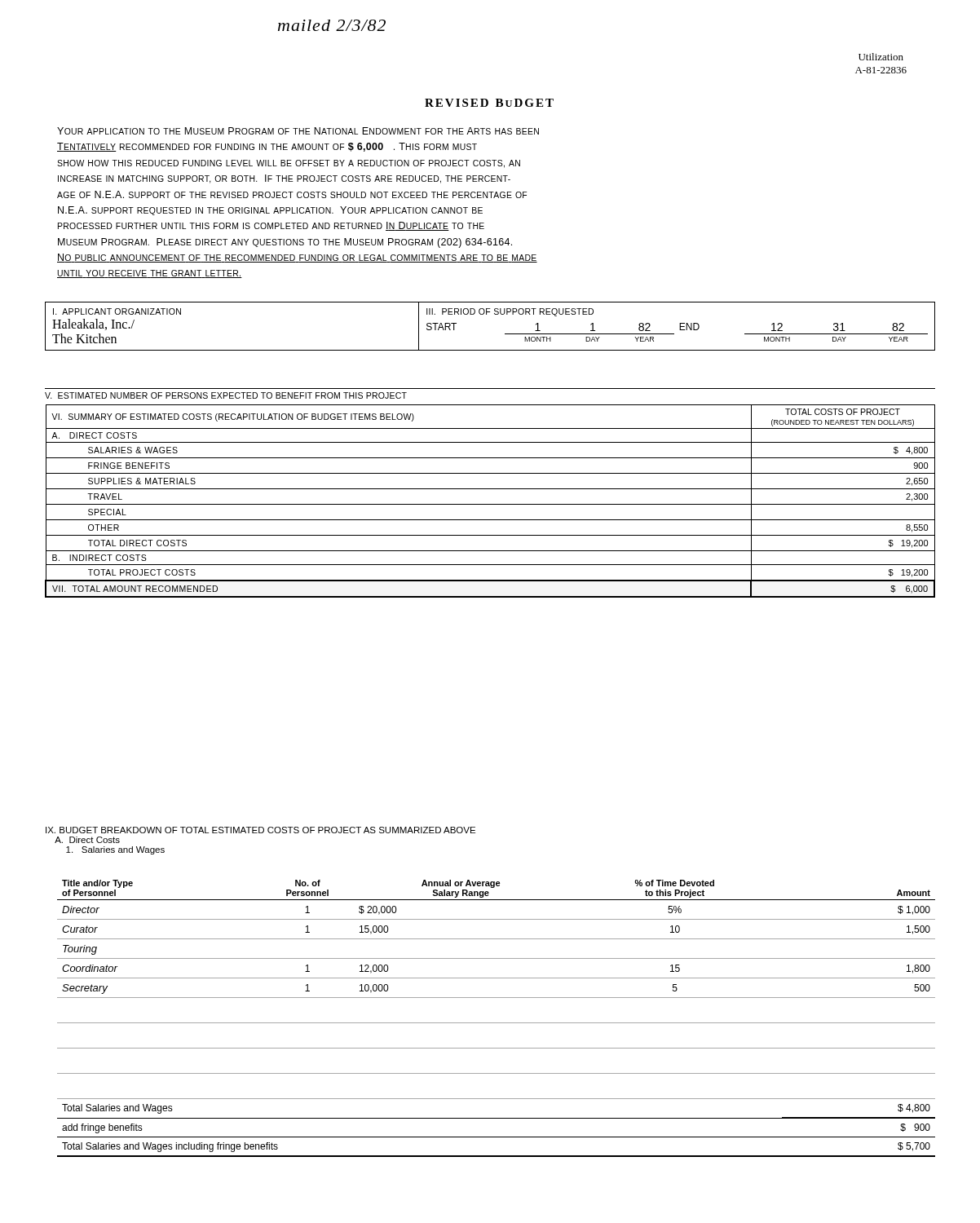Locate the table with the text "$ 19,200"
This screenshot has width=980, height=1223.
pos(490,501)
